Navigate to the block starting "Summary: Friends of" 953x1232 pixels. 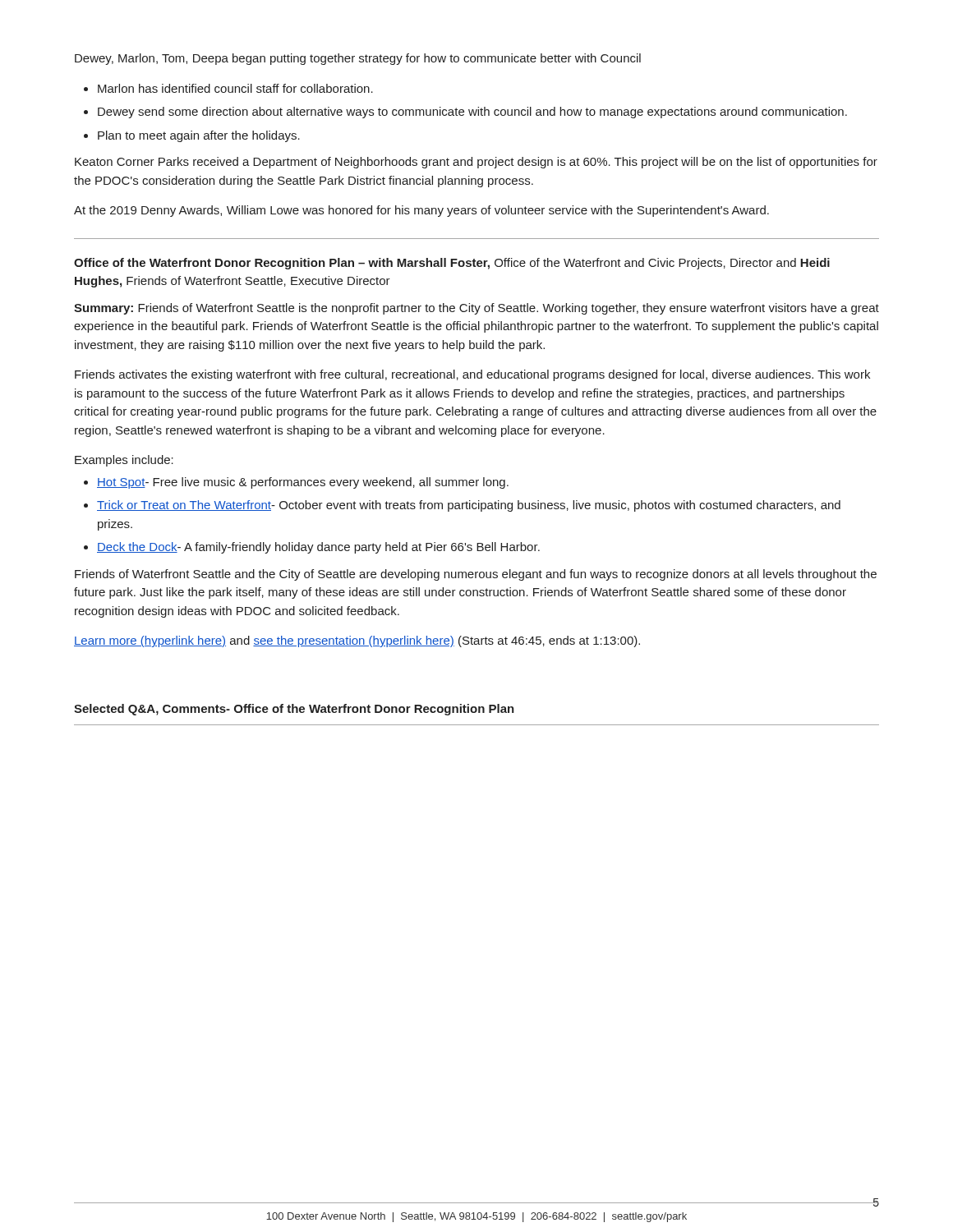[x=476, y=326]
